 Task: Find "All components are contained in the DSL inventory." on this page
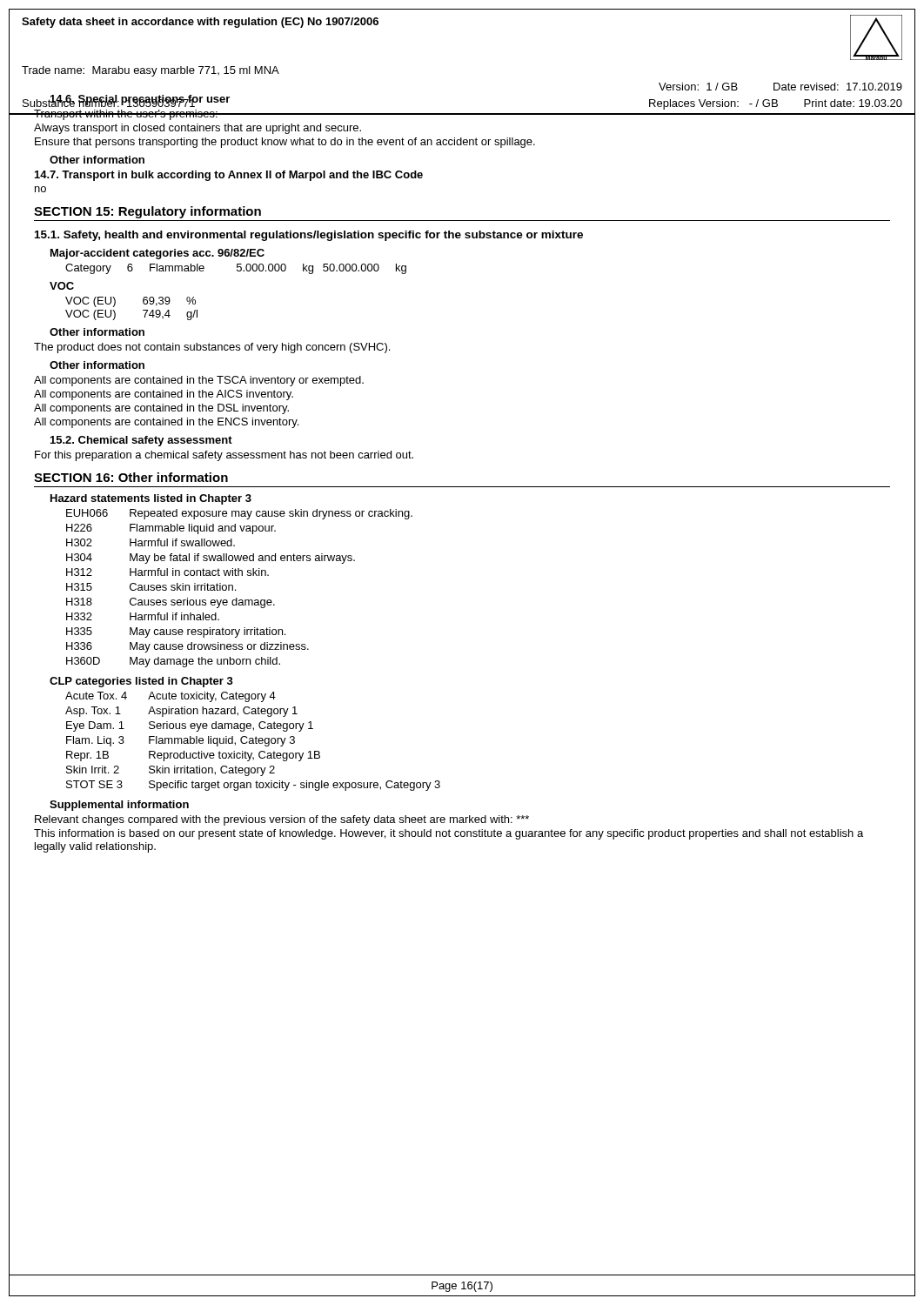162,408
